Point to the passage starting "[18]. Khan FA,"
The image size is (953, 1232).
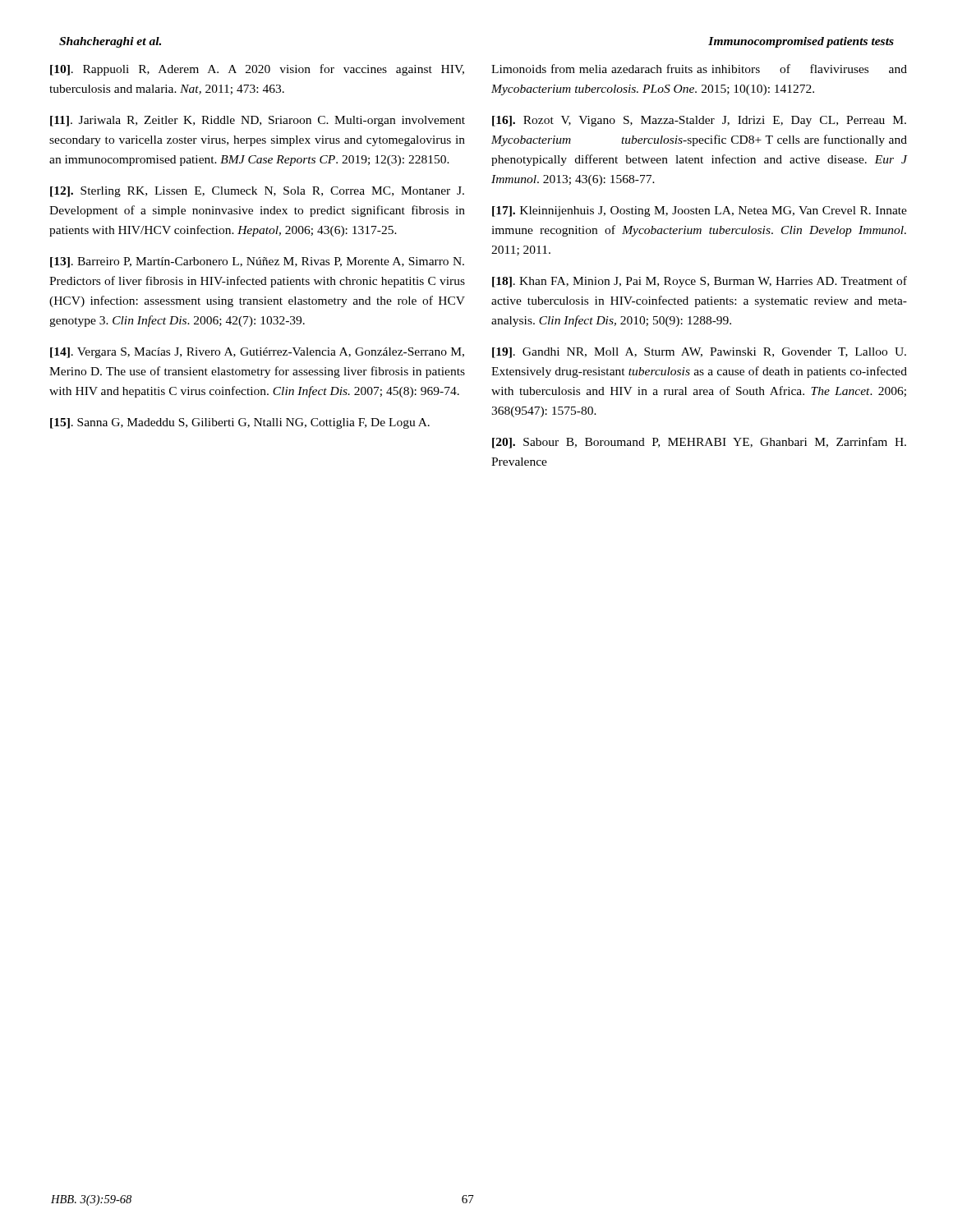(x=699, y=301)
